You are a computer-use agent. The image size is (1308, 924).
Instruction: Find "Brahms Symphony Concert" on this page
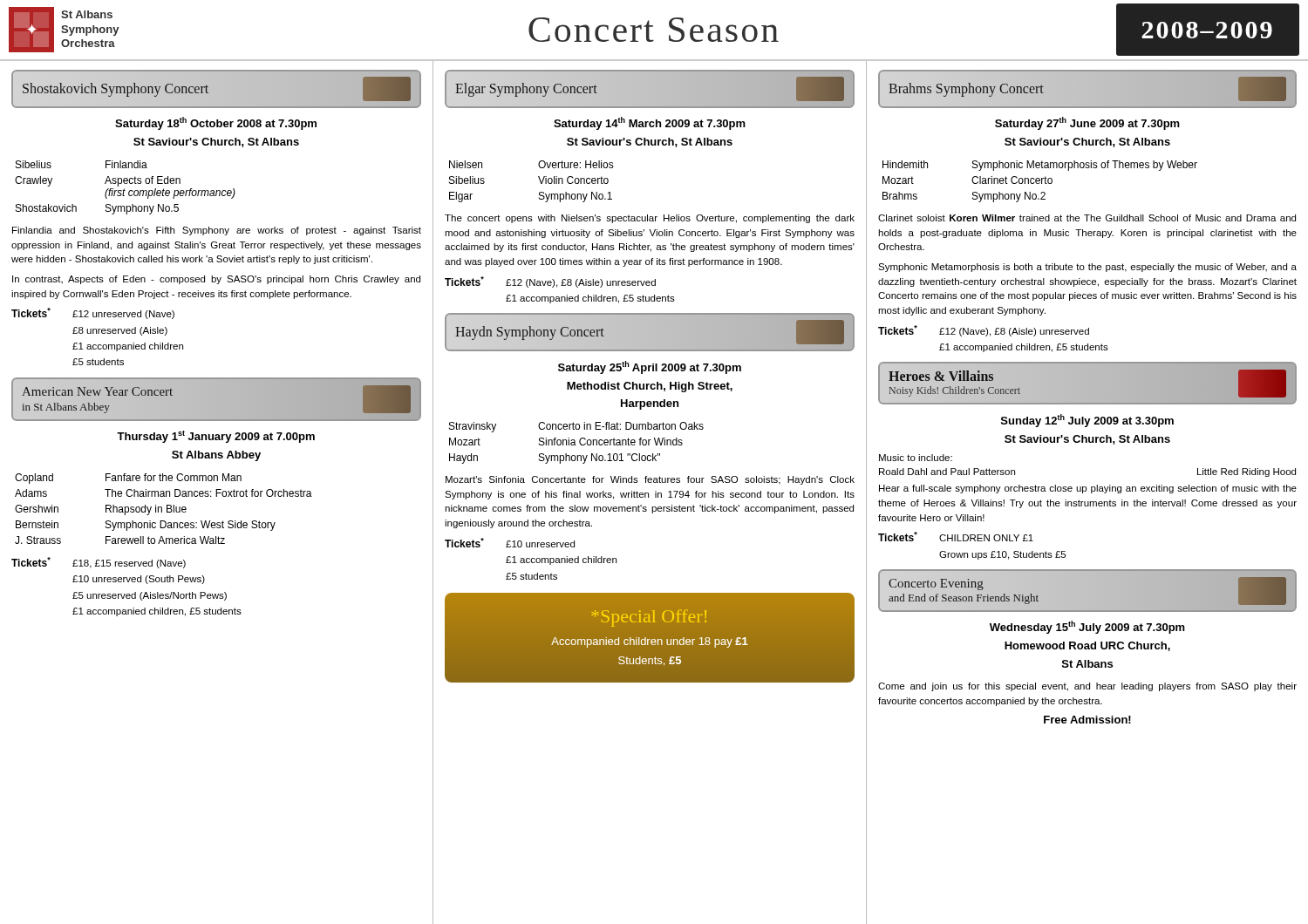[959, 88]
